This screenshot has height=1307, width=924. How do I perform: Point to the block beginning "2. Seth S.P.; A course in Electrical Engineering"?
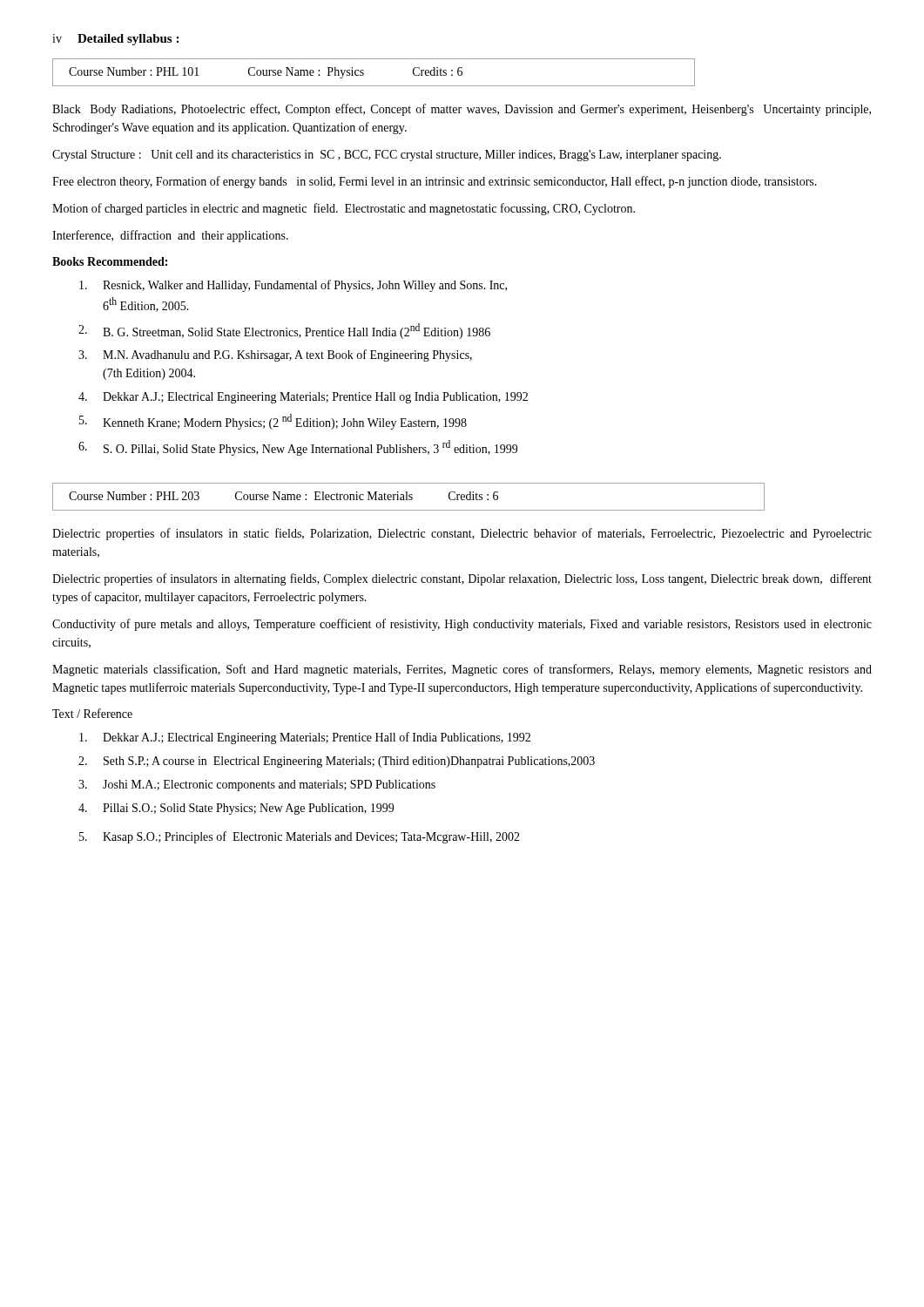(475, 761)
